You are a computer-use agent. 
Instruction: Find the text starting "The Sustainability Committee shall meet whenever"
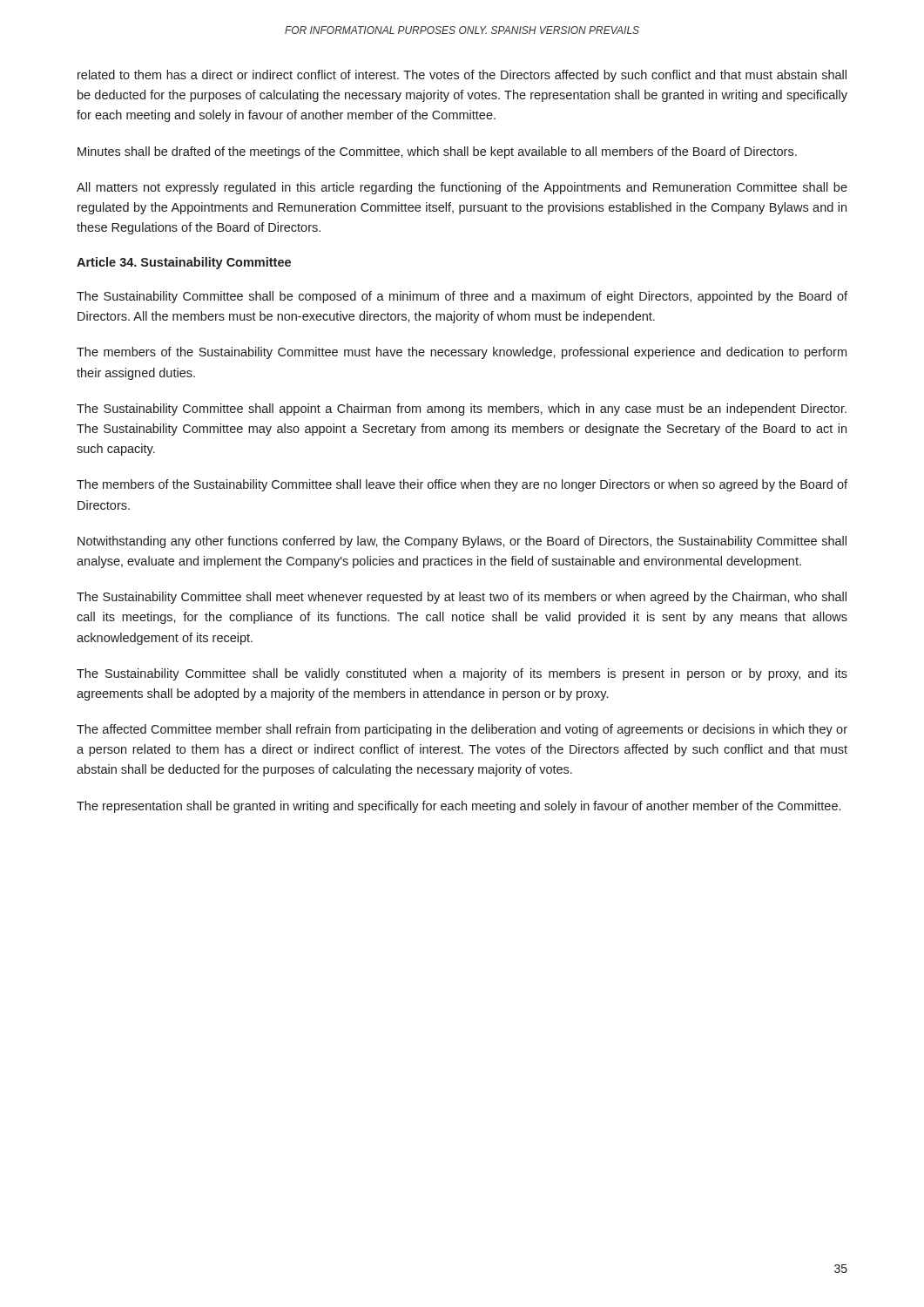tap(462, 617)
